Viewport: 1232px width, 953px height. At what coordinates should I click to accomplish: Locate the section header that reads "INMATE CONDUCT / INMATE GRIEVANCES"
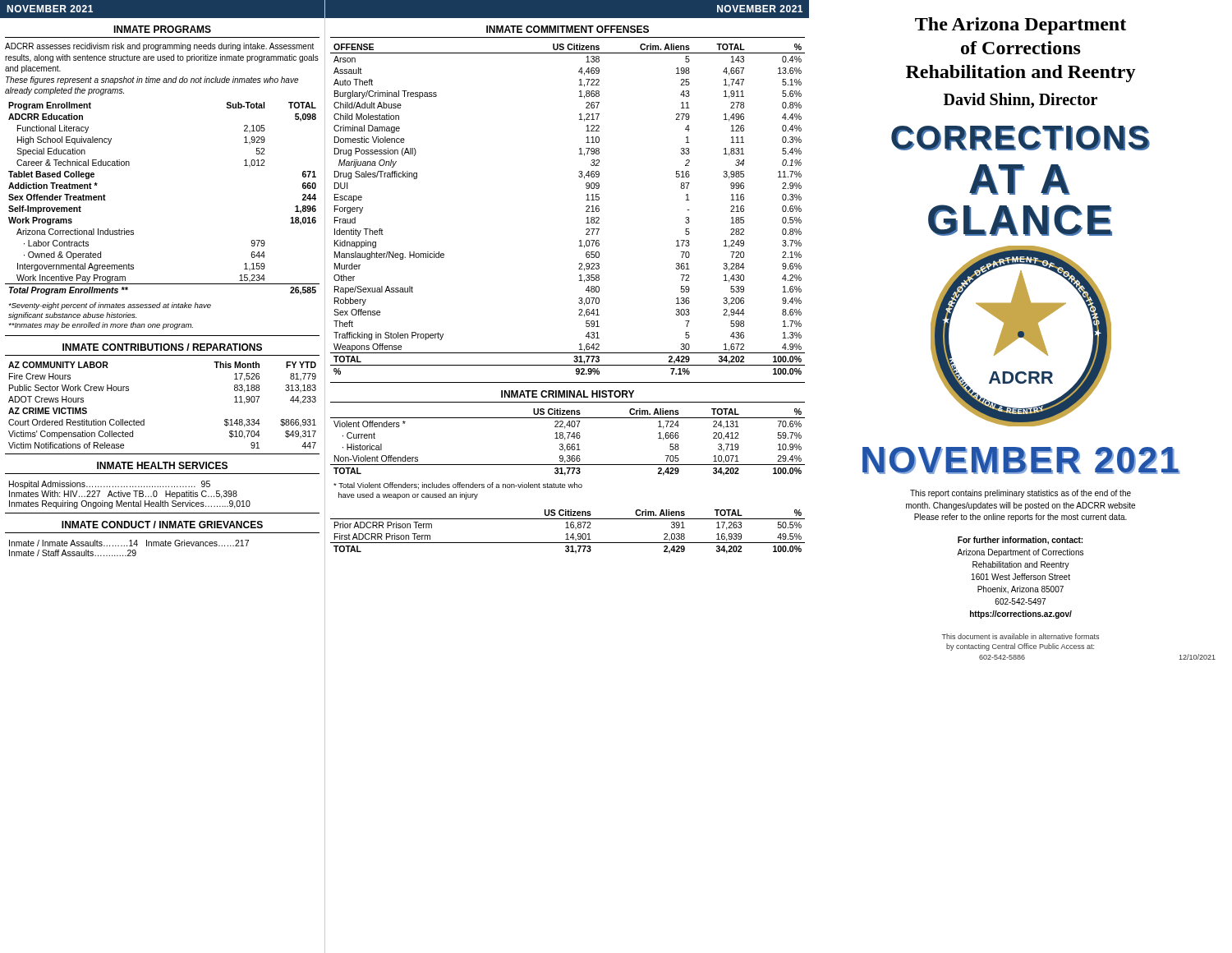pyautogui.click(x=162, y=525)
